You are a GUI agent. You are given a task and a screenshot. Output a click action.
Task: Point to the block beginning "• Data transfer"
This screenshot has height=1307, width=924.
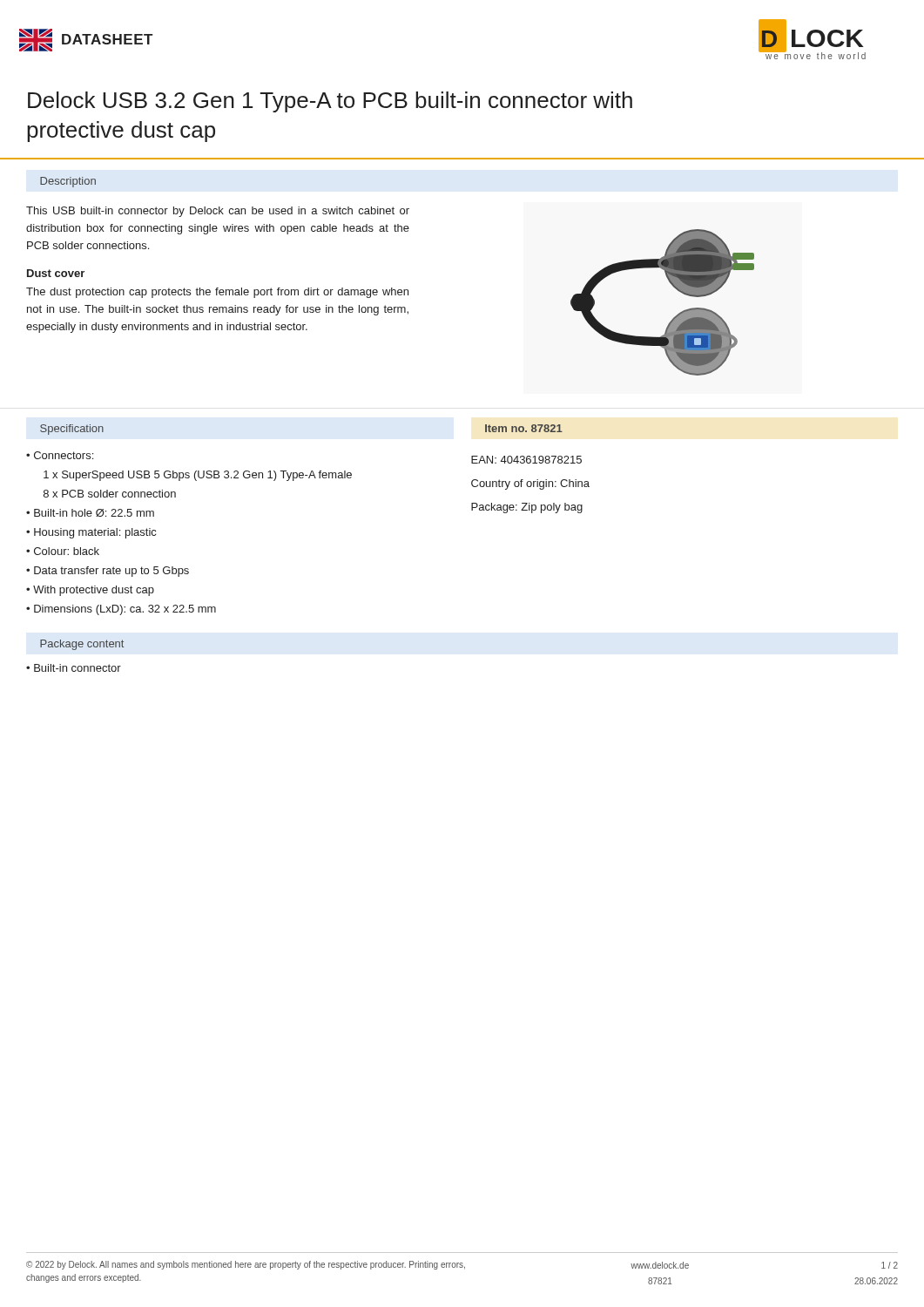click(x=108, y=570)
